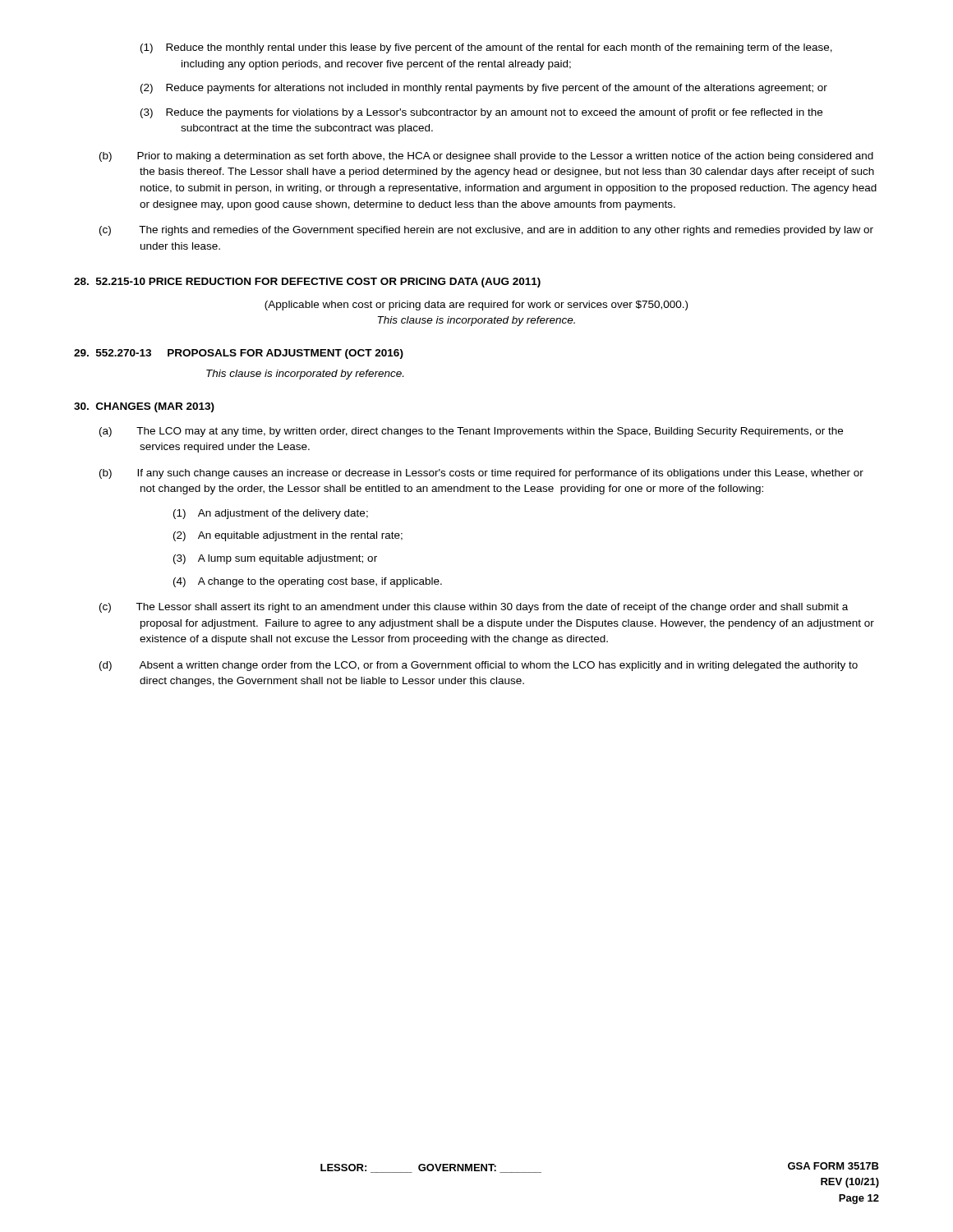This screenshot has height=1232, width=953.
Task: Click the passage that begins "(c) The rights and remedies of"
Action: coord(476,238)
